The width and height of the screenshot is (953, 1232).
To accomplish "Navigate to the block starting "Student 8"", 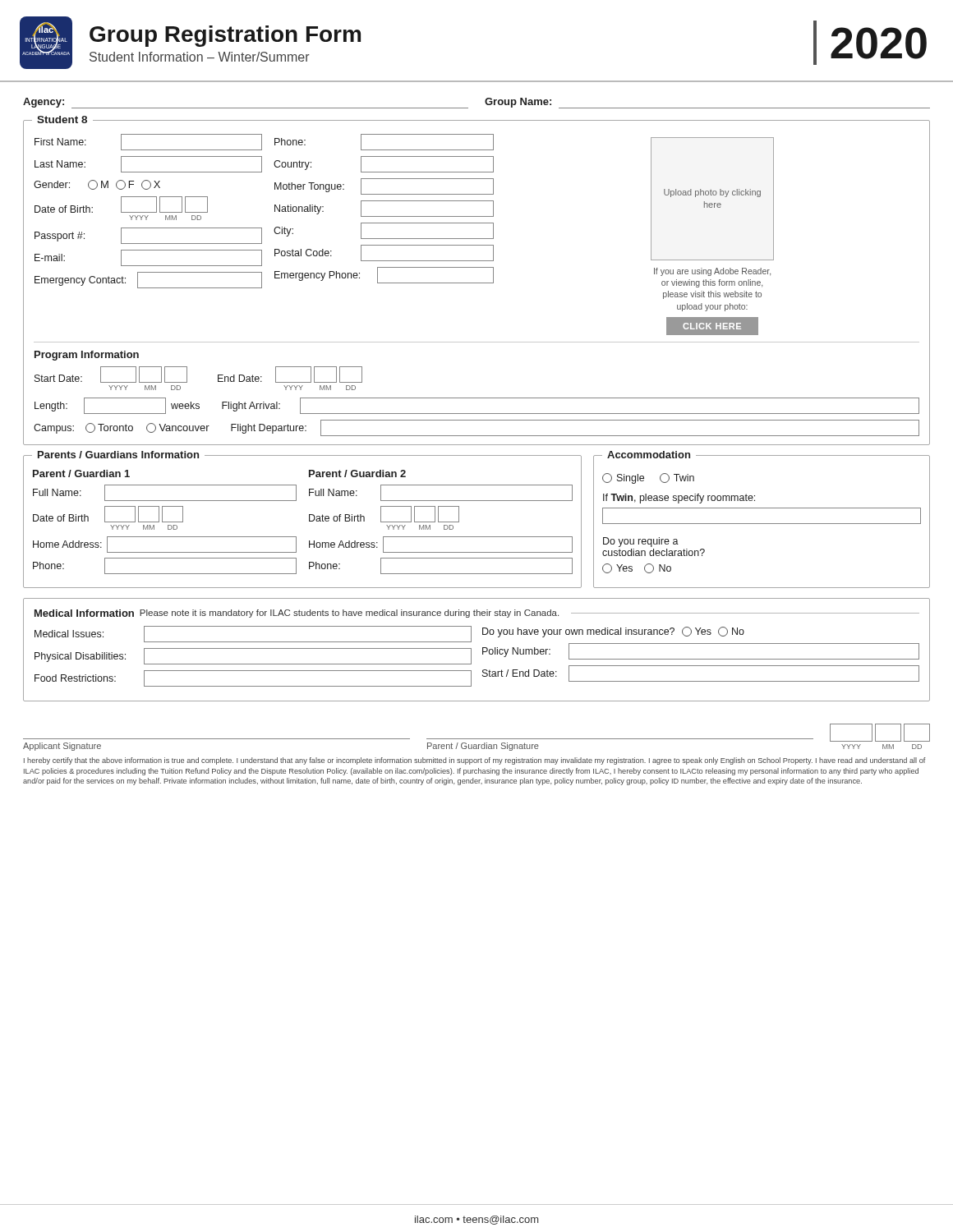I will (62, 120).
